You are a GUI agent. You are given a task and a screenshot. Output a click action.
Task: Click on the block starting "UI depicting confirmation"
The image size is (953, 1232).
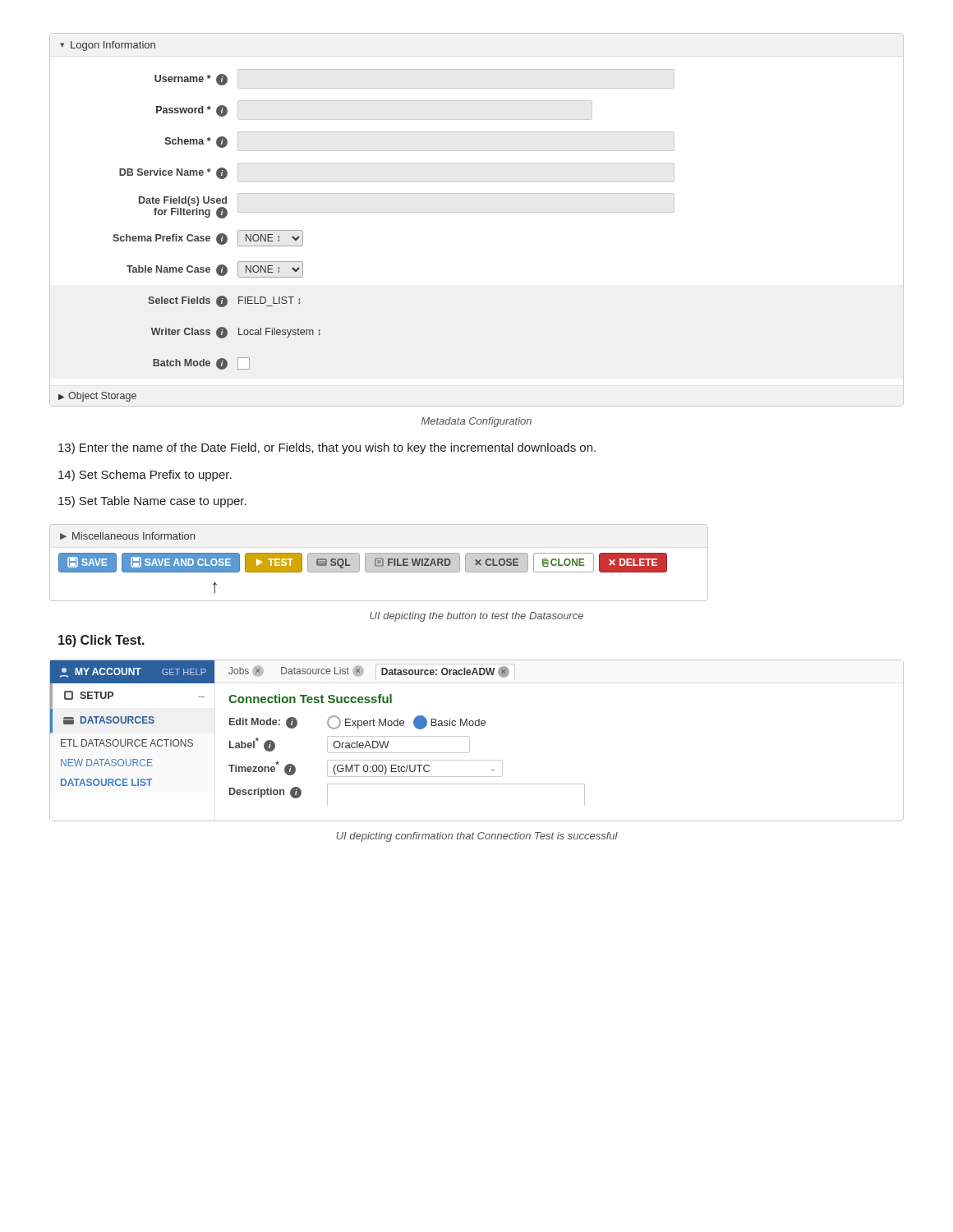pos(476,835)
